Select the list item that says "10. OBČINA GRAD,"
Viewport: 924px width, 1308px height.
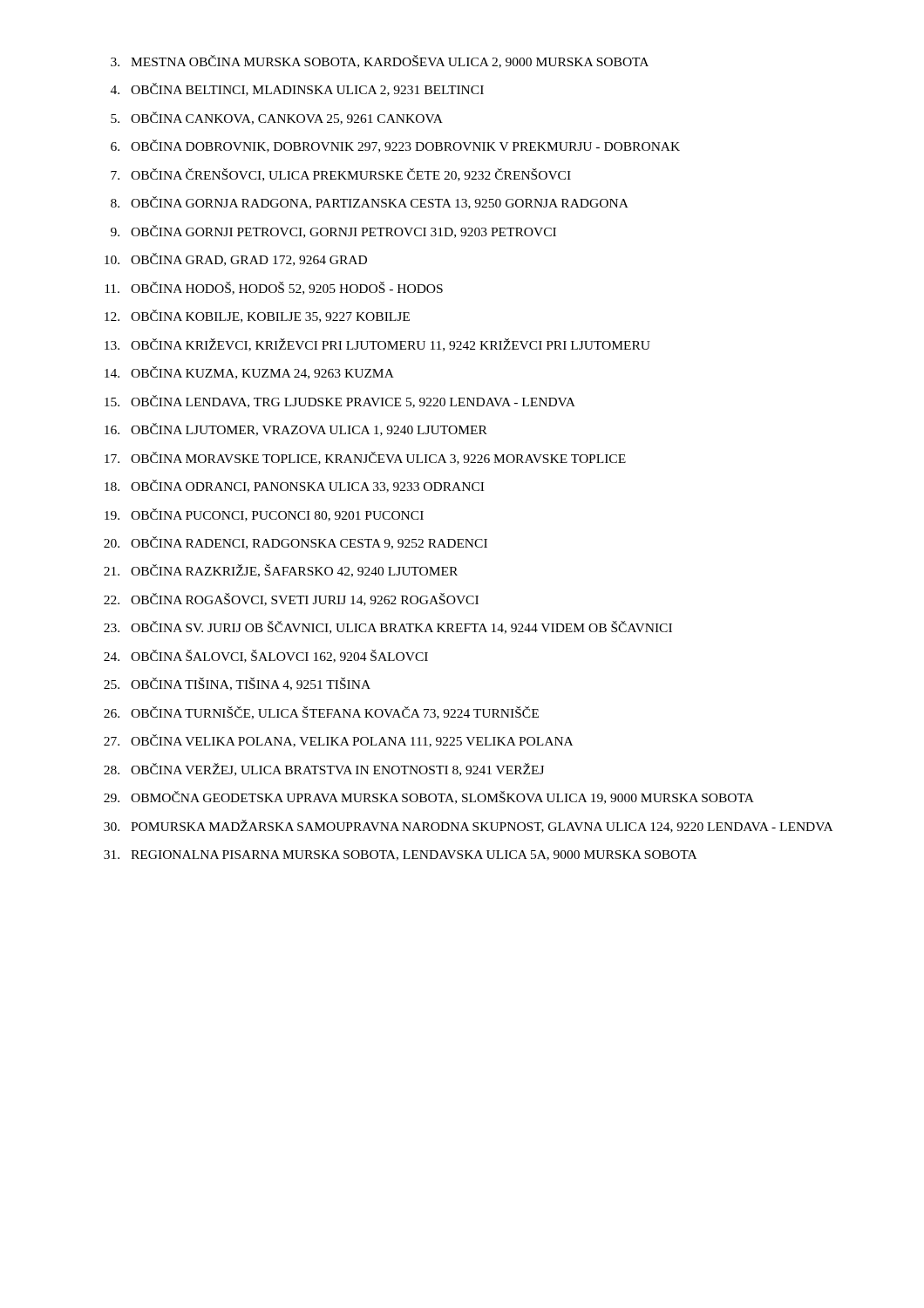(x=236, y=259)
